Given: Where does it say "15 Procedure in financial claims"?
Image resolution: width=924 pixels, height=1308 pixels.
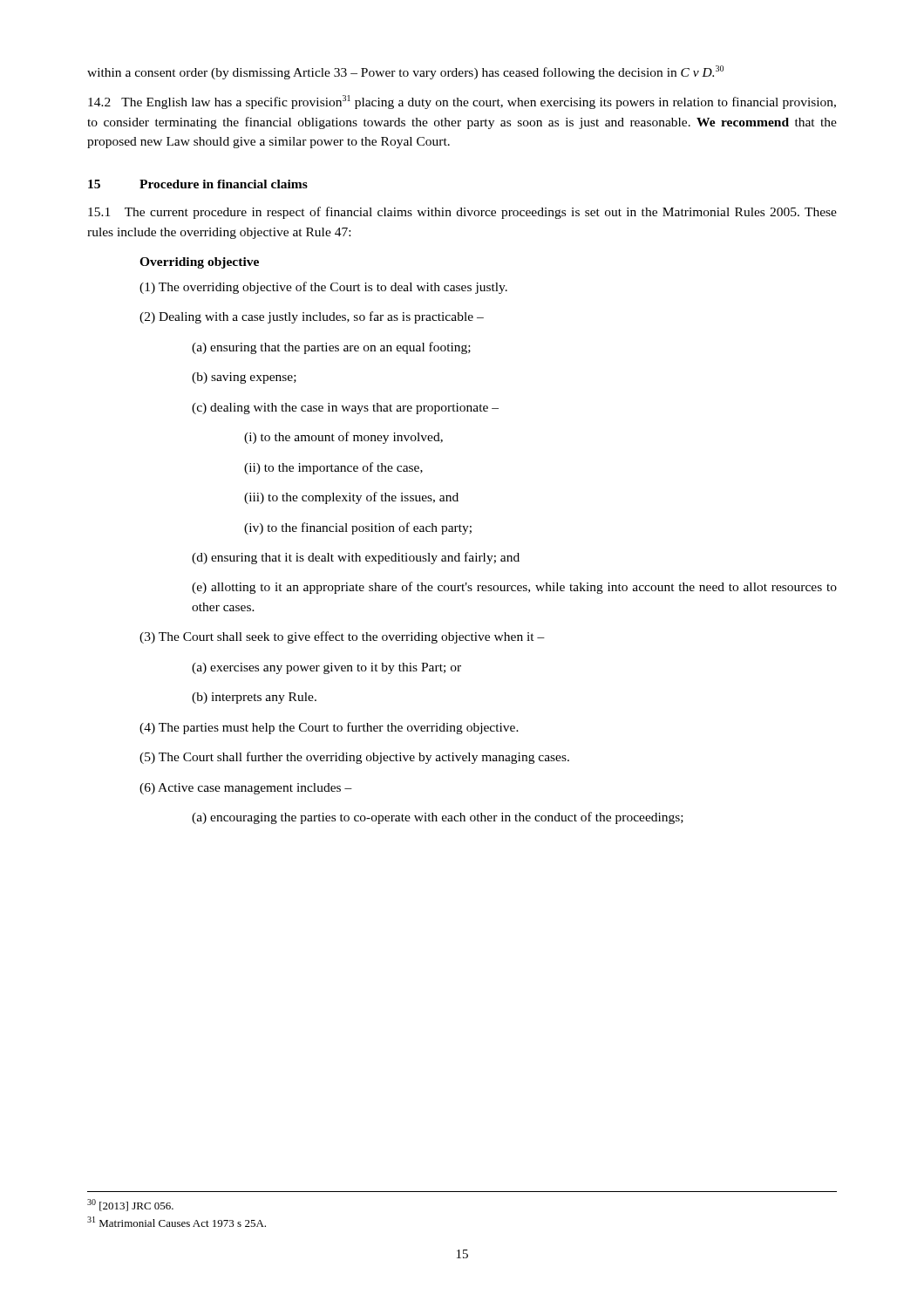Looking at the screenshot, I should pos(198,184).
